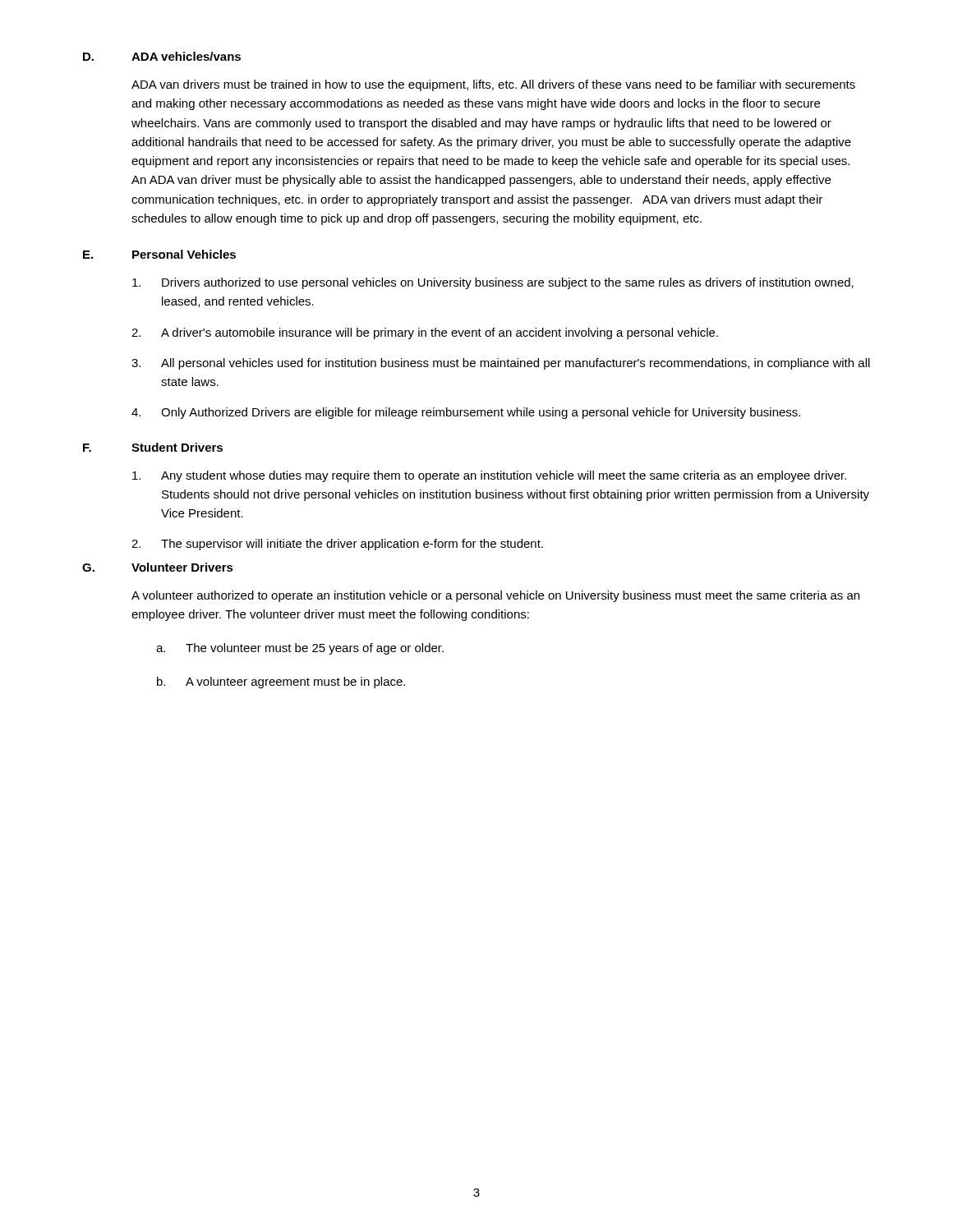Locate the section header that says "Student Drivers"
This screenshot has width=953, height=1232.
(x=177, y=447)
